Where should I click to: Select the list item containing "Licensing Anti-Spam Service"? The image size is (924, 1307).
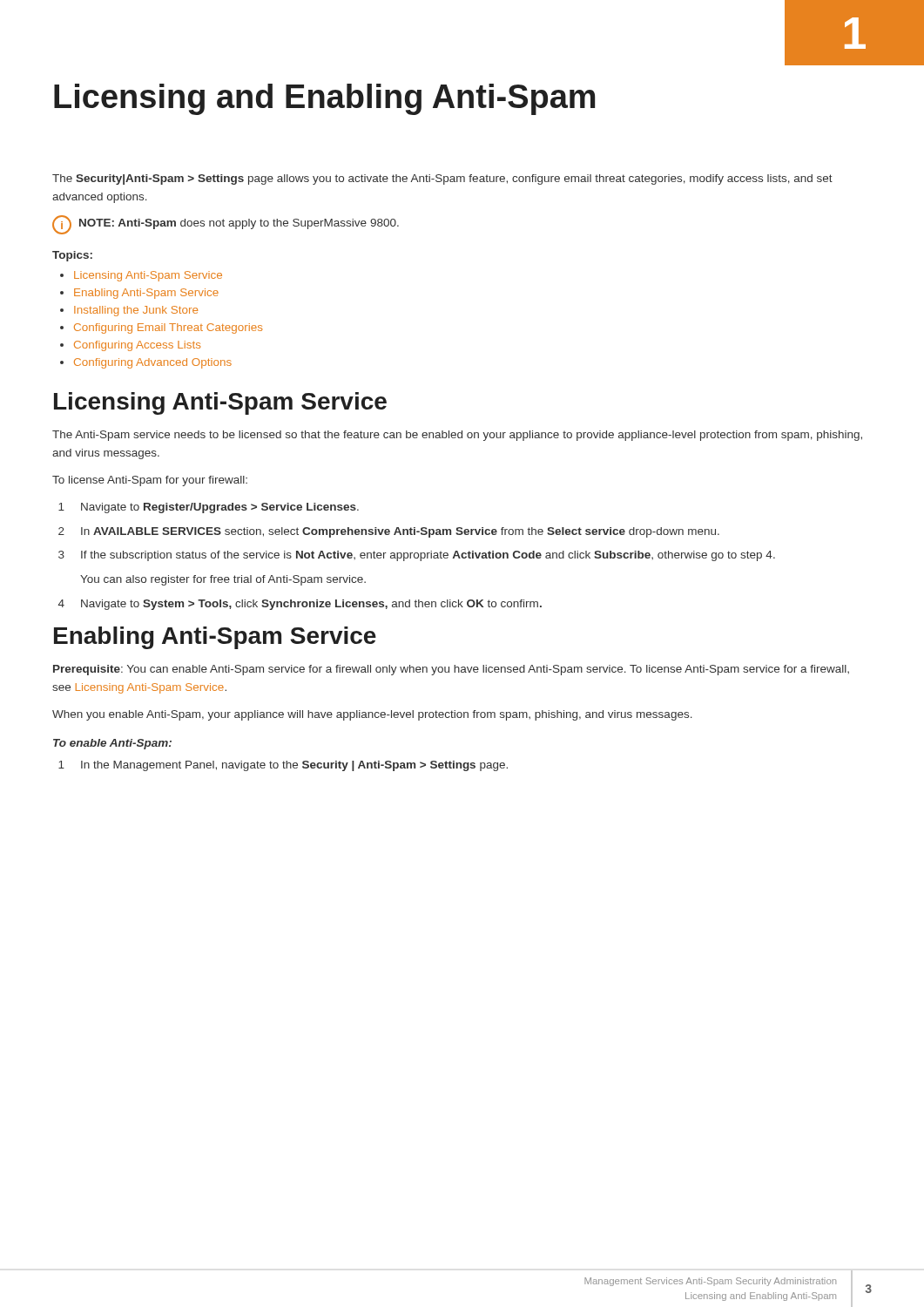tap(148, 275)
